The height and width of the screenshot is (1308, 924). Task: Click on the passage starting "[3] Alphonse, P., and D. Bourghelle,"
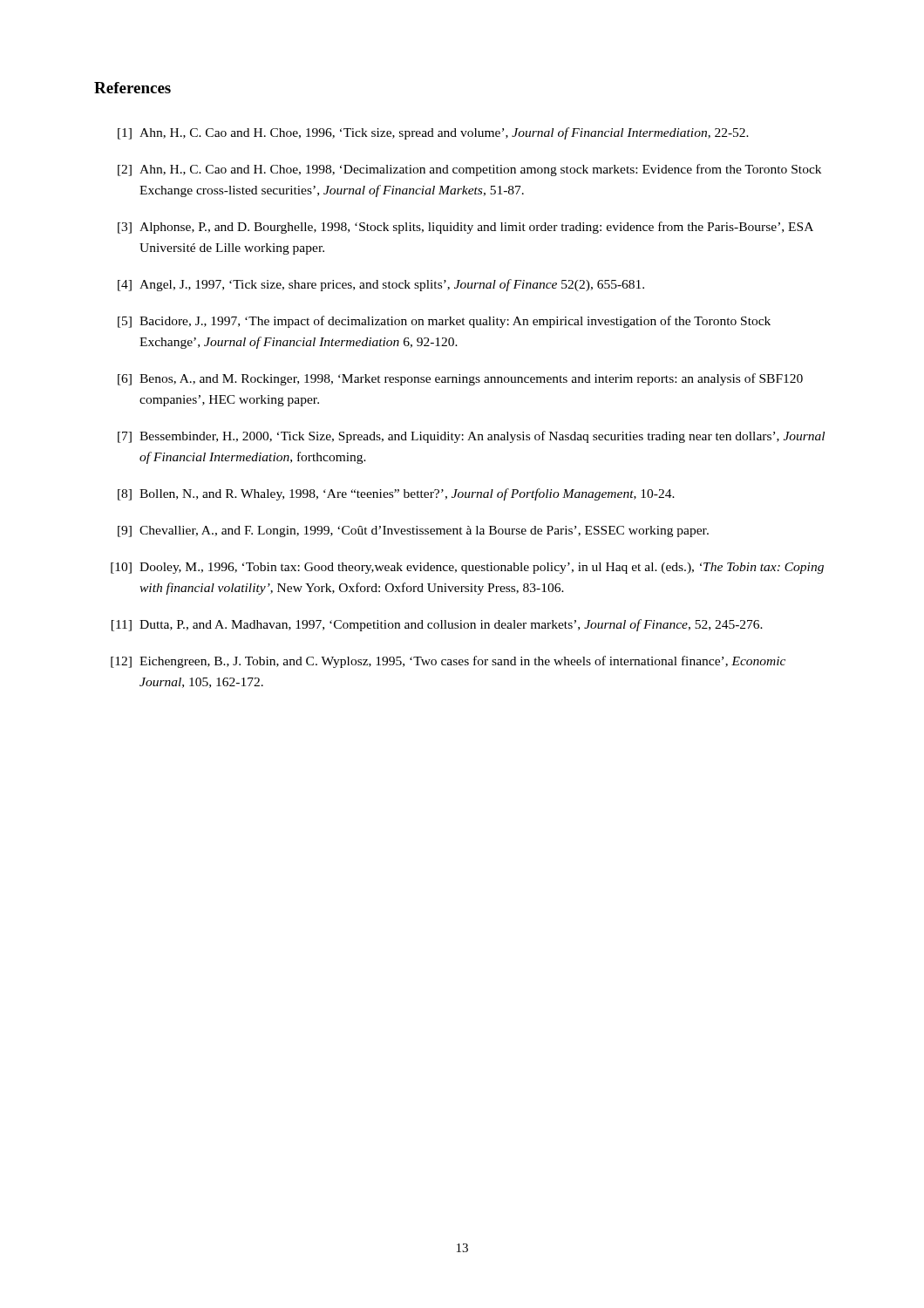[462, 237]
